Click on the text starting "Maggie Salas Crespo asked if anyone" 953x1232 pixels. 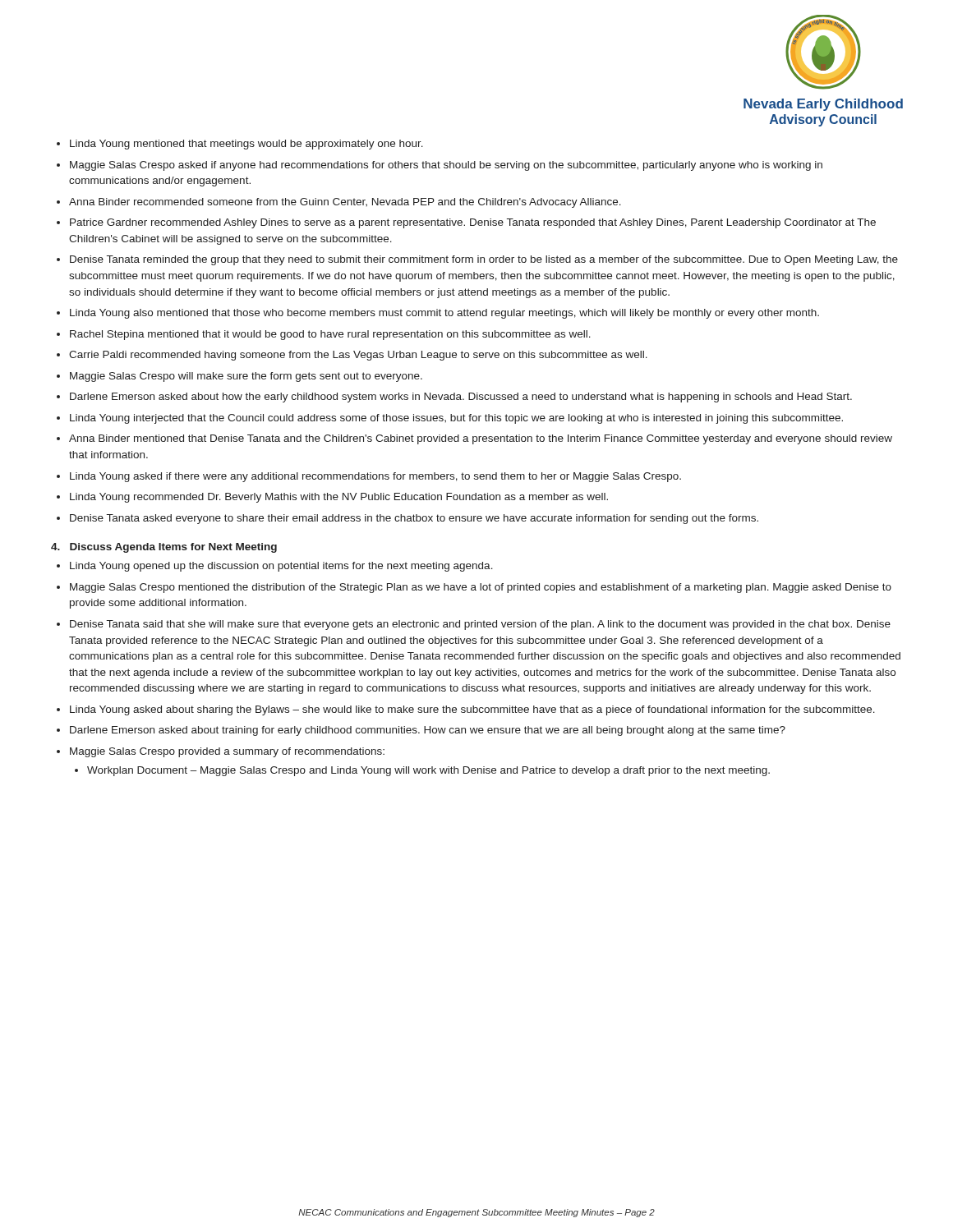446,172
